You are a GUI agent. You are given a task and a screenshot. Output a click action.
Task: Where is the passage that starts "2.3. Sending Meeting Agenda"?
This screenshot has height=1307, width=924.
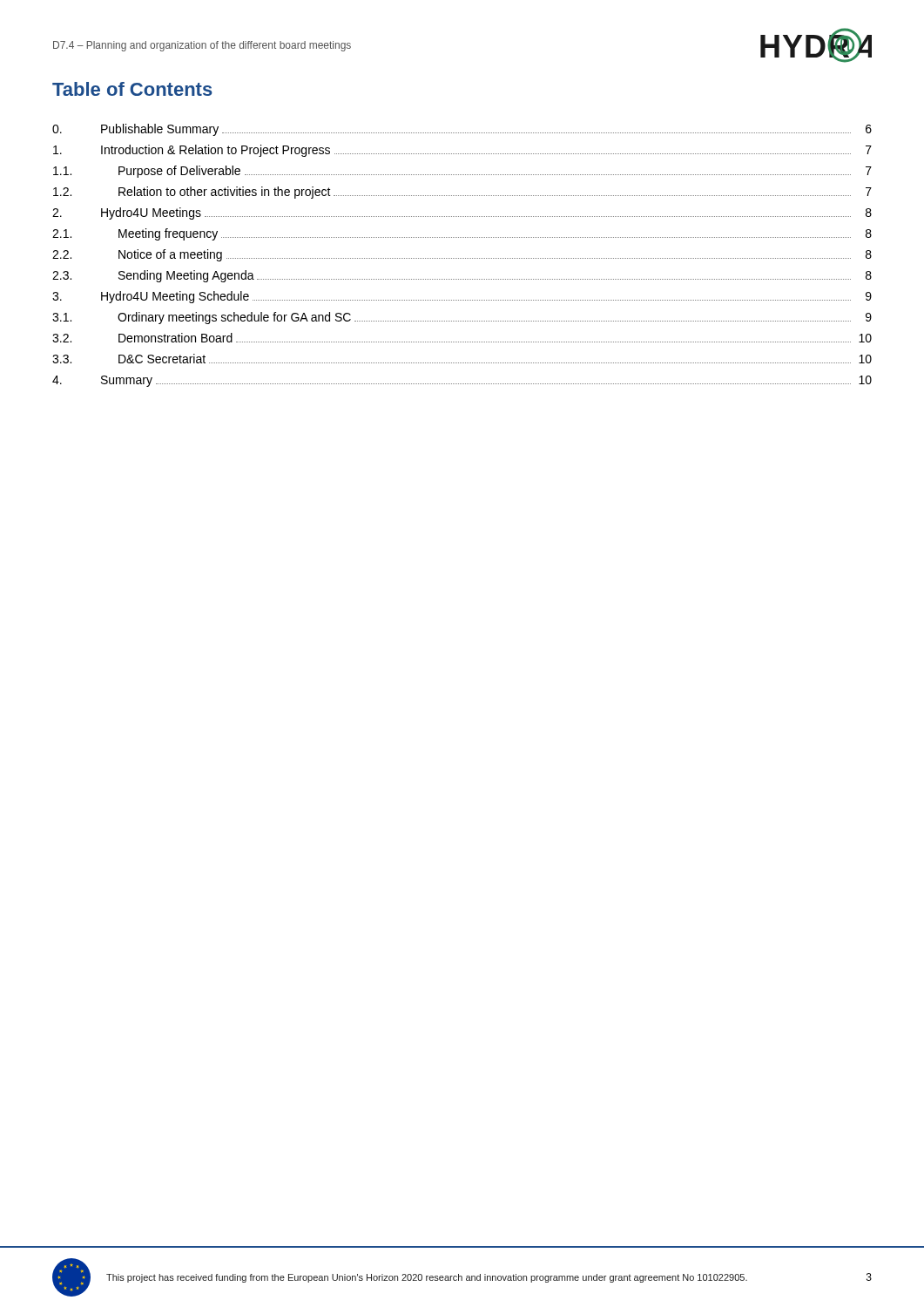(x=462, y=275)
